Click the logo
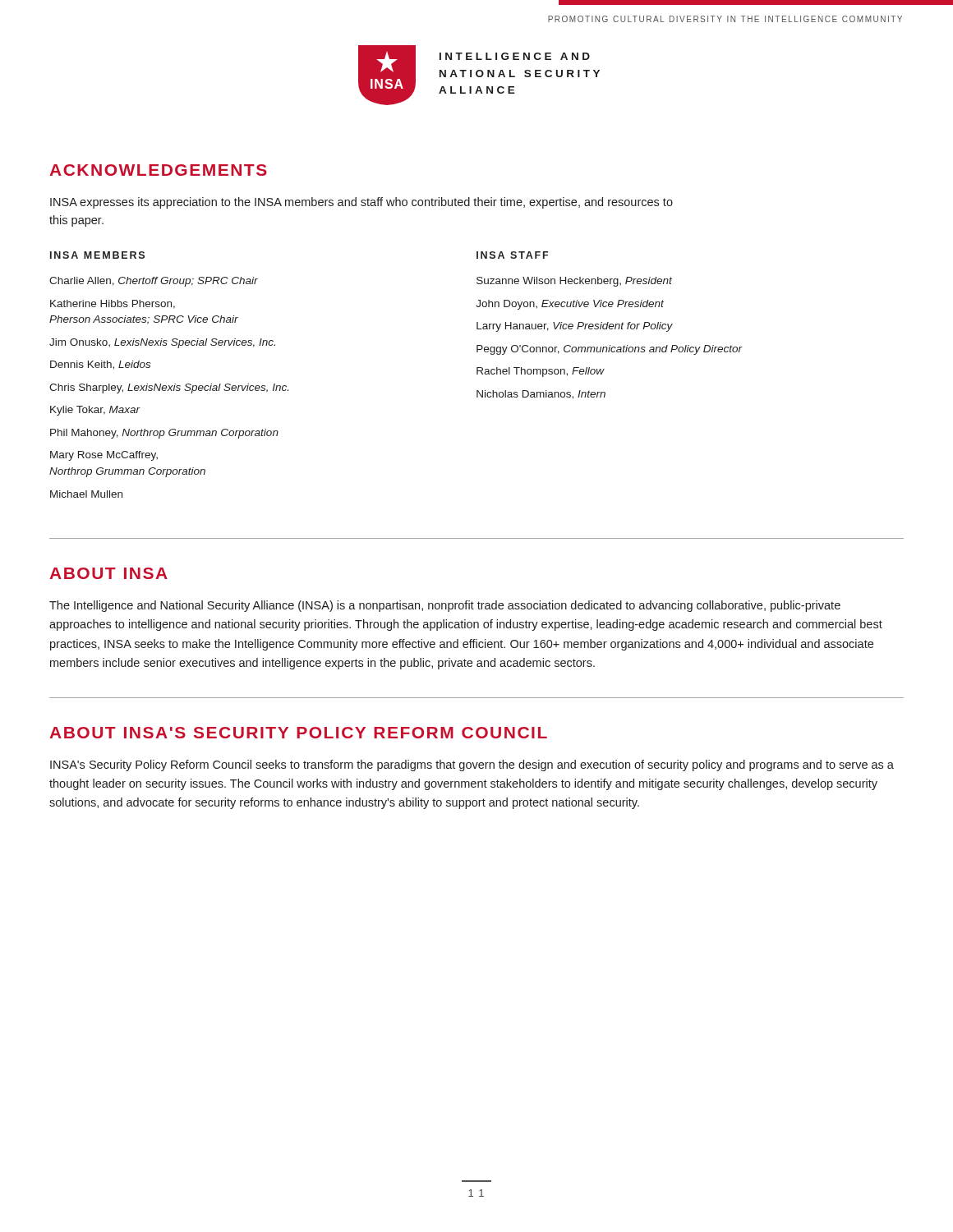Image resolution: width=953 pixels, height=1232 pixels. point(476,74)
